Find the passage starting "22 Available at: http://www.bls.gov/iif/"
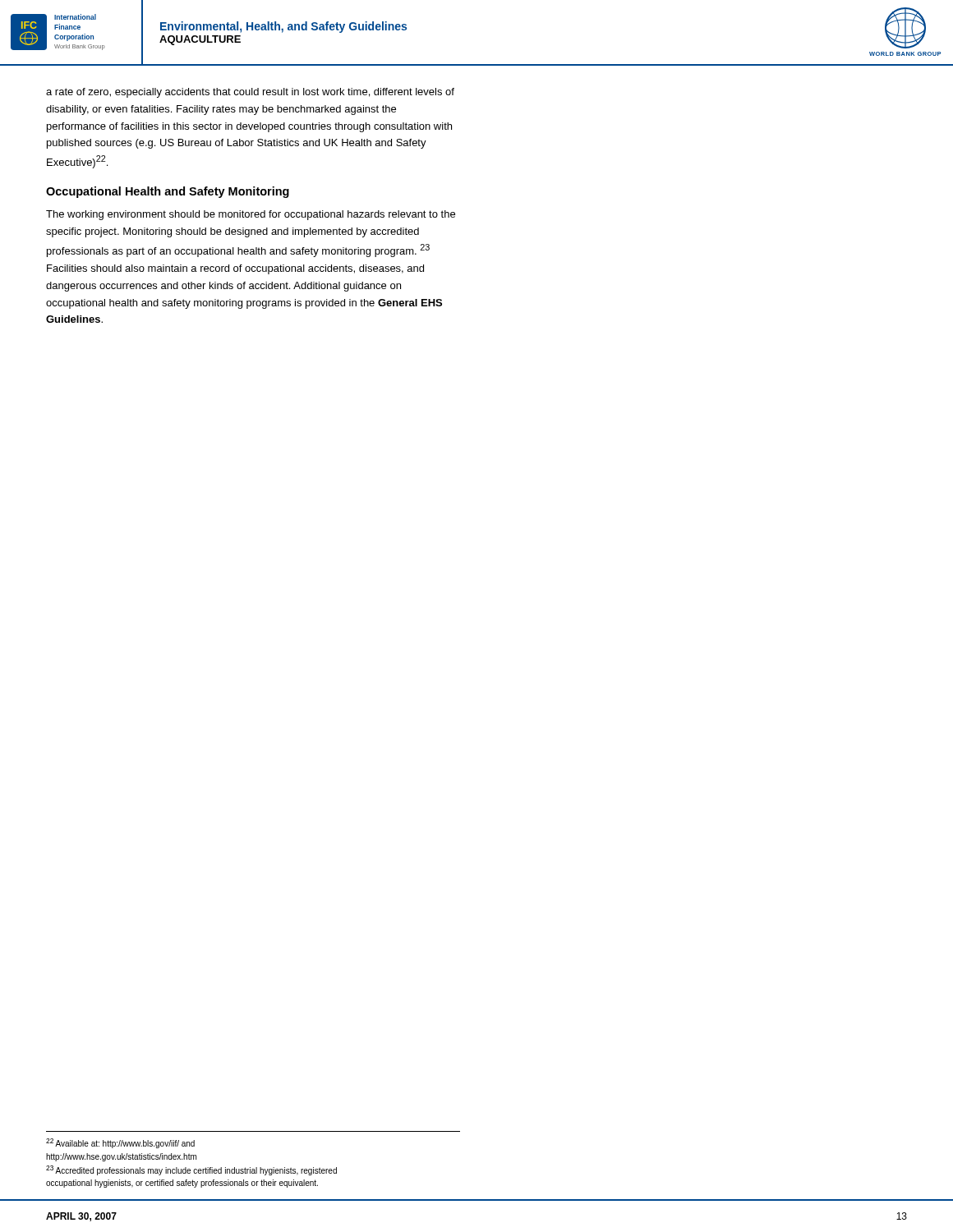 point(253,1163)
